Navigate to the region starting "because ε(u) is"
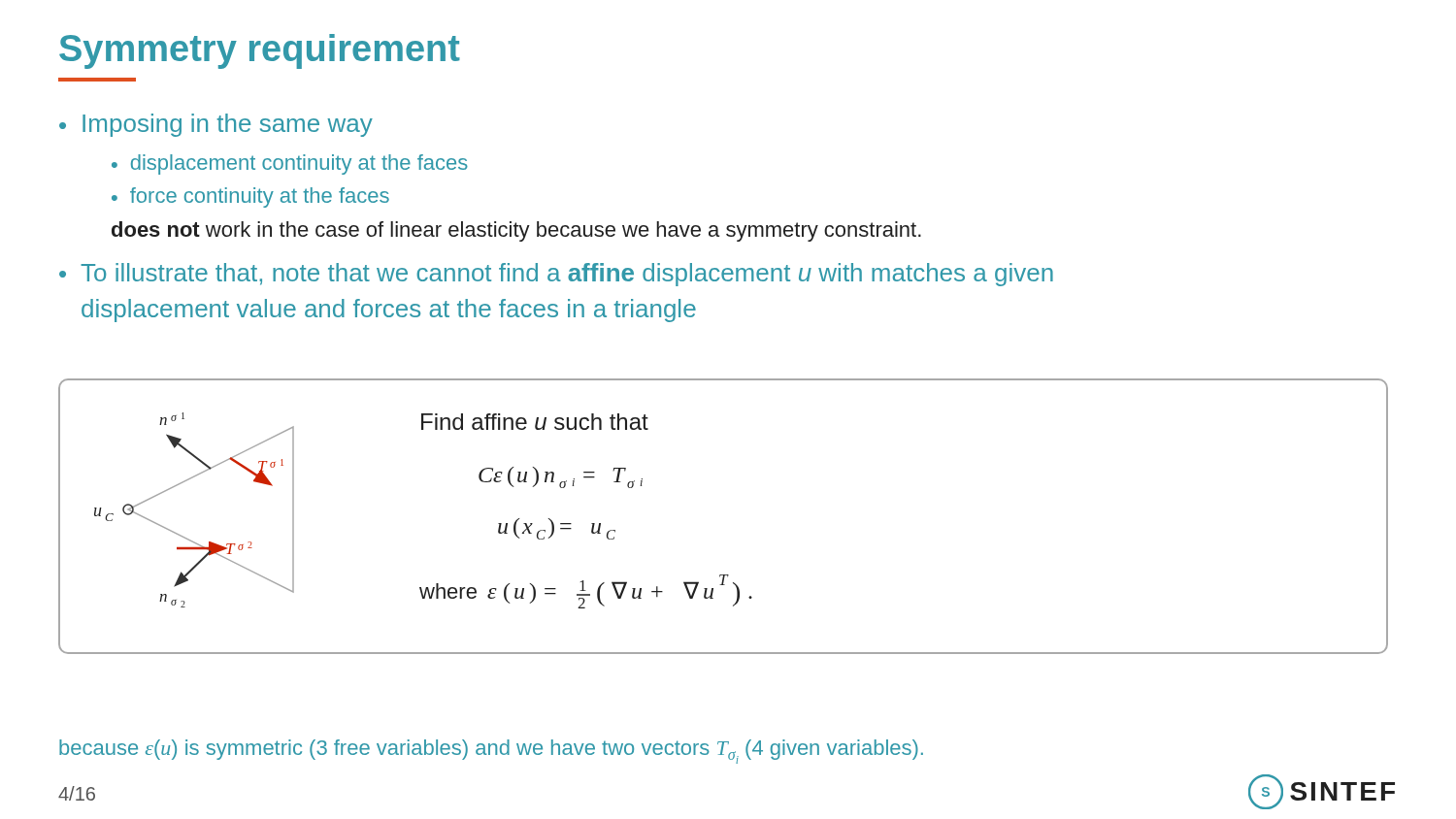The width and height of the screenshot is (1456, 819). [x=492, y=751]
